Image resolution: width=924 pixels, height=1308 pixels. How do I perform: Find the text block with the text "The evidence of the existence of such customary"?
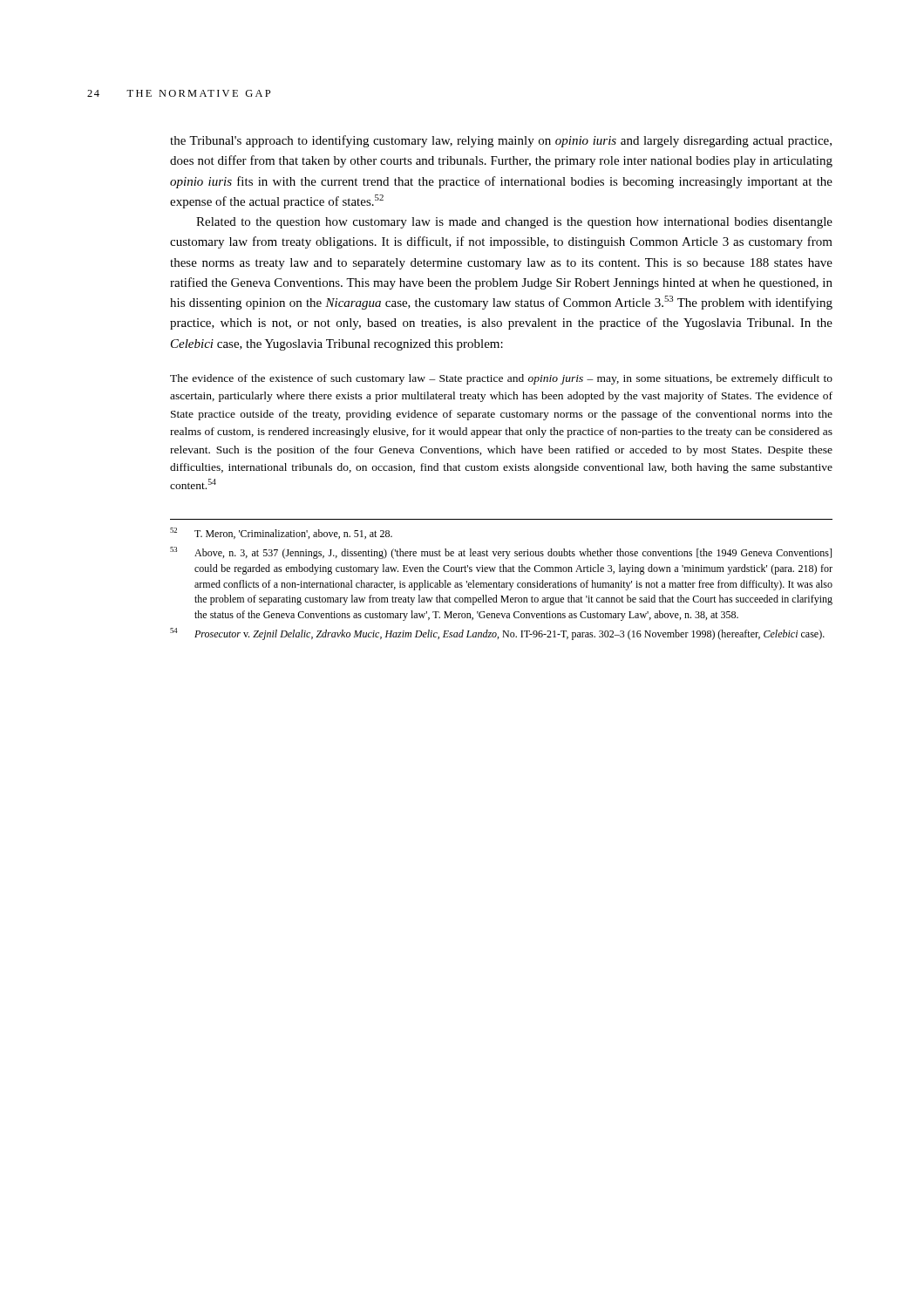(x=501, y=431)
